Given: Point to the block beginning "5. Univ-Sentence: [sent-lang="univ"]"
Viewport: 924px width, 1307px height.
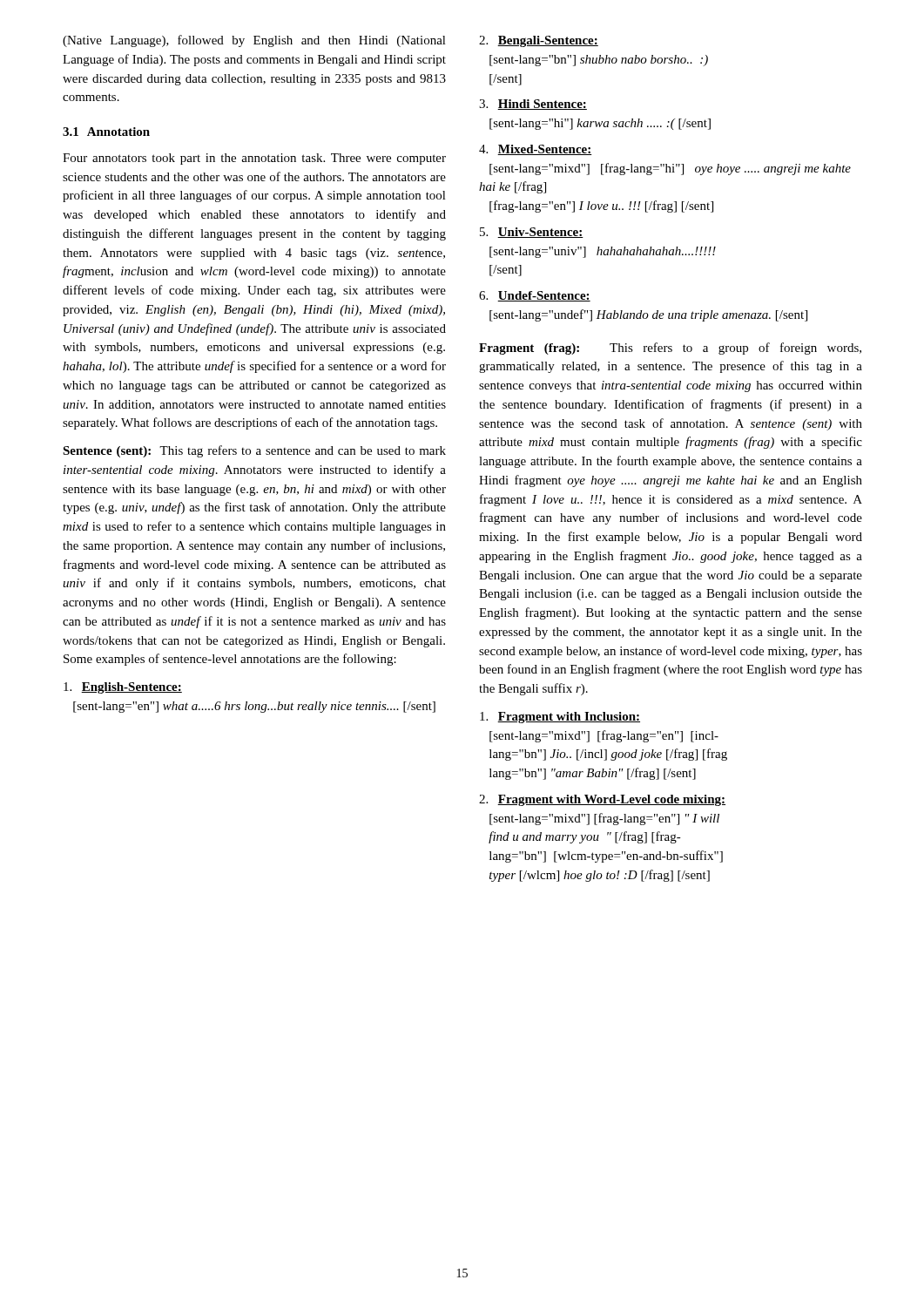Looking at the screenshot, I should point(598,250).
